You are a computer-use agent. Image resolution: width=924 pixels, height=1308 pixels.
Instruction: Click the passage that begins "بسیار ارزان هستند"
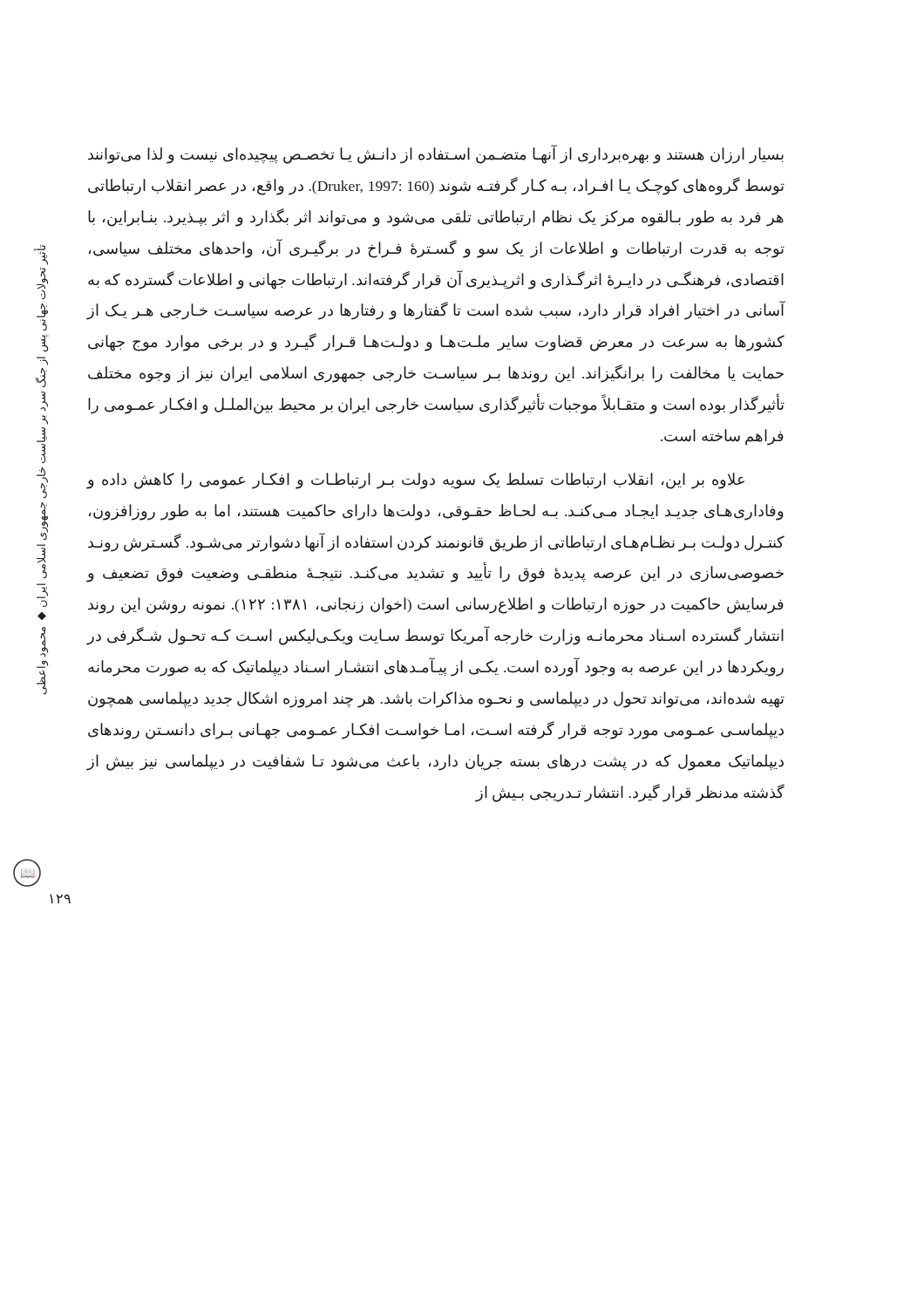point(436,295)
